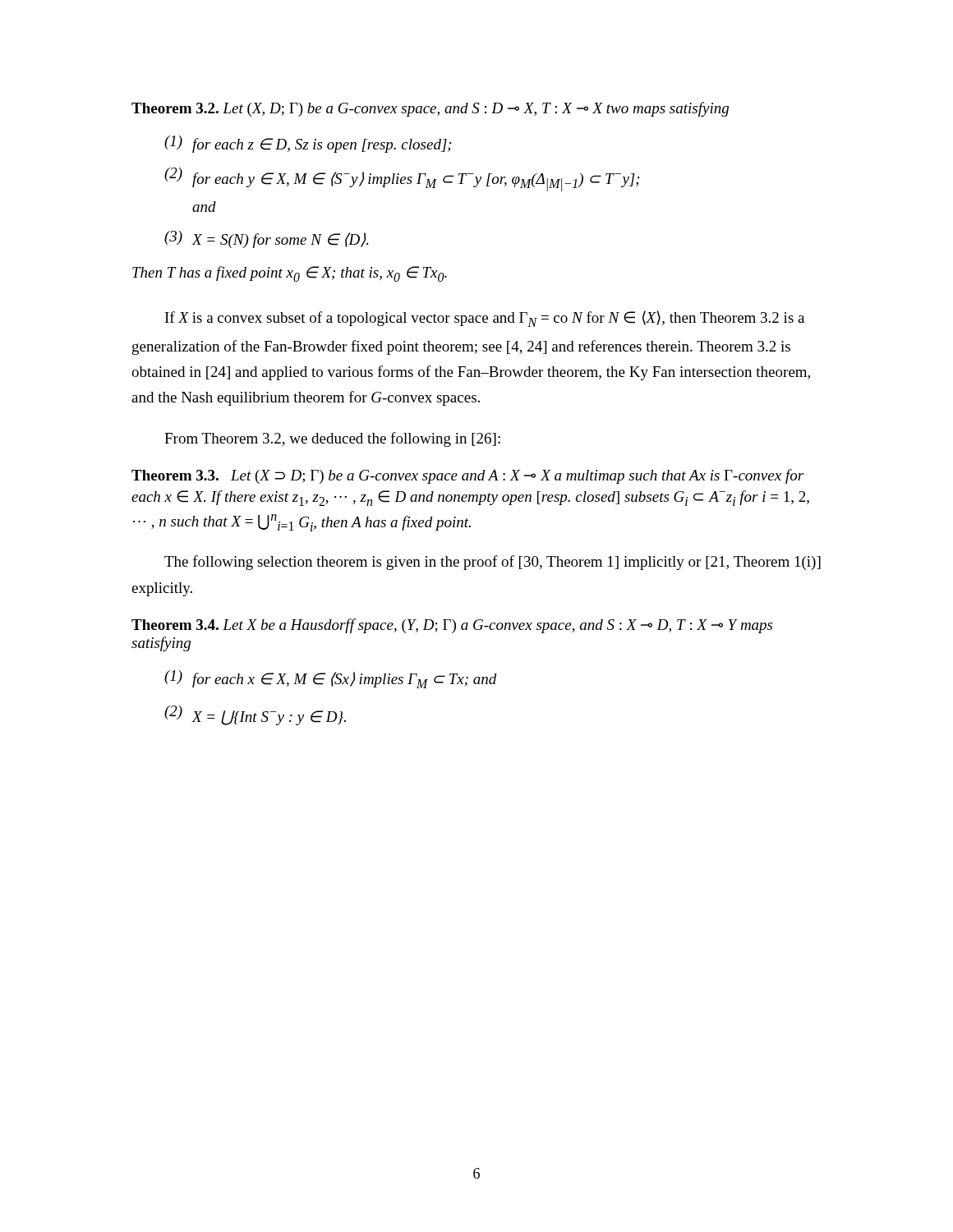This screenshot has height=1232, width=953.
Task: Click the passage that begins "Theorem 3.3. Let (X ⊃ D; Γ) be"
Action: click(x=471, y=500)
